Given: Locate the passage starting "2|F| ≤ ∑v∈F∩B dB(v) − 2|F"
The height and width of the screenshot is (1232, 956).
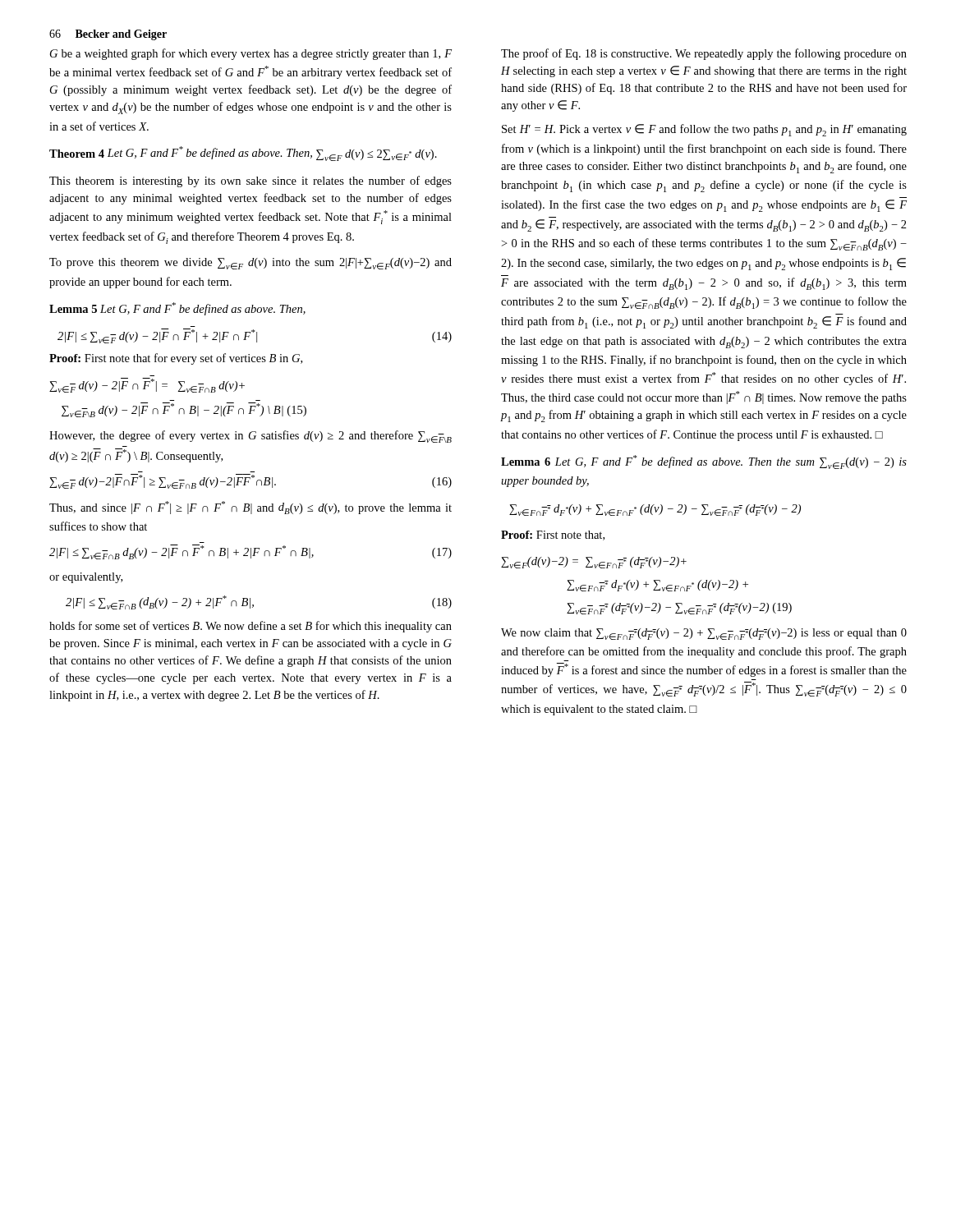Looking at the screenshot, I should tap(250, 553).
